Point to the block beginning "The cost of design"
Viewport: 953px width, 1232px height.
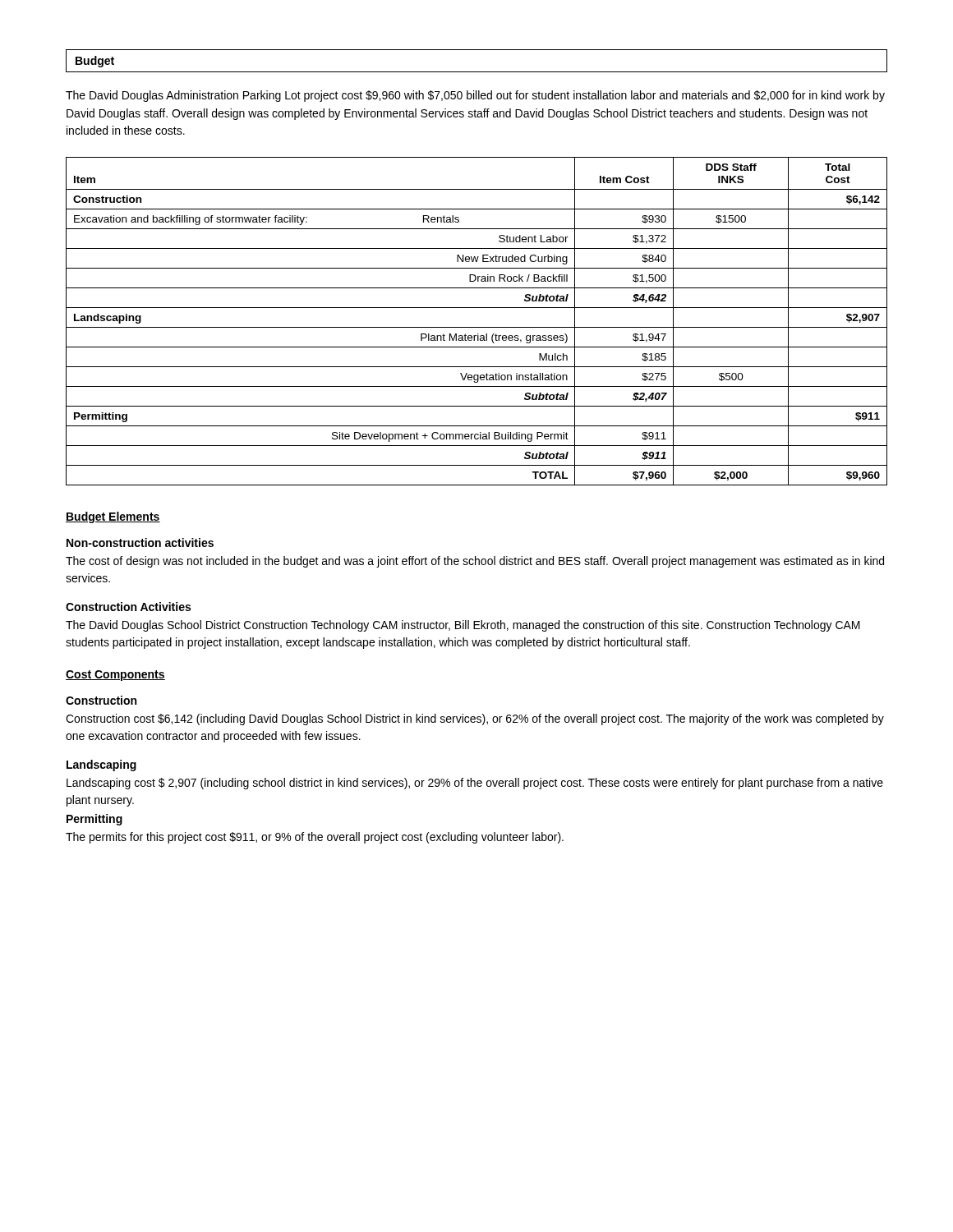click(x=475, y=570)
